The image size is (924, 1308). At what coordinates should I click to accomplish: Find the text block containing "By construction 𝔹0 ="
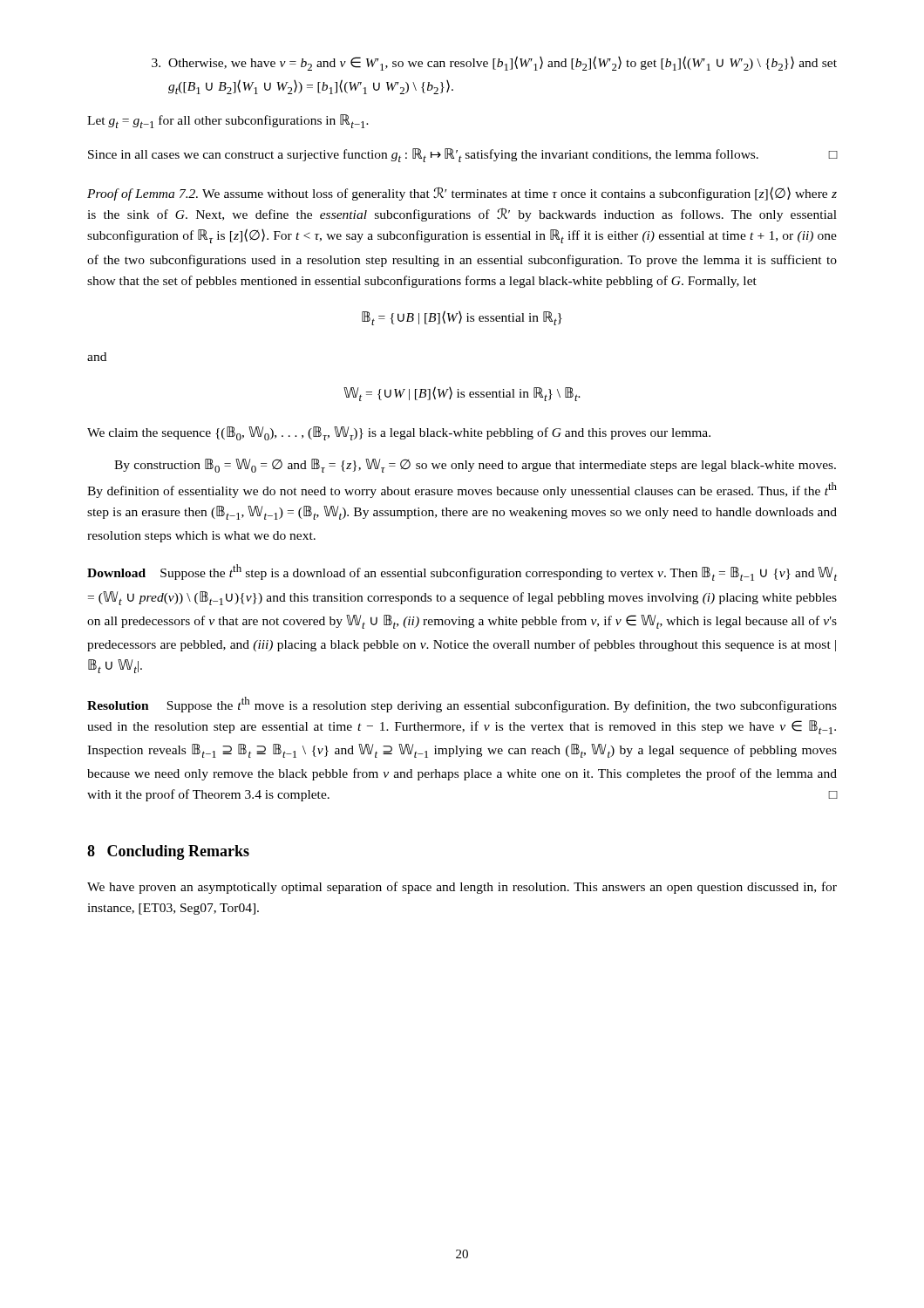click(462, 500)
